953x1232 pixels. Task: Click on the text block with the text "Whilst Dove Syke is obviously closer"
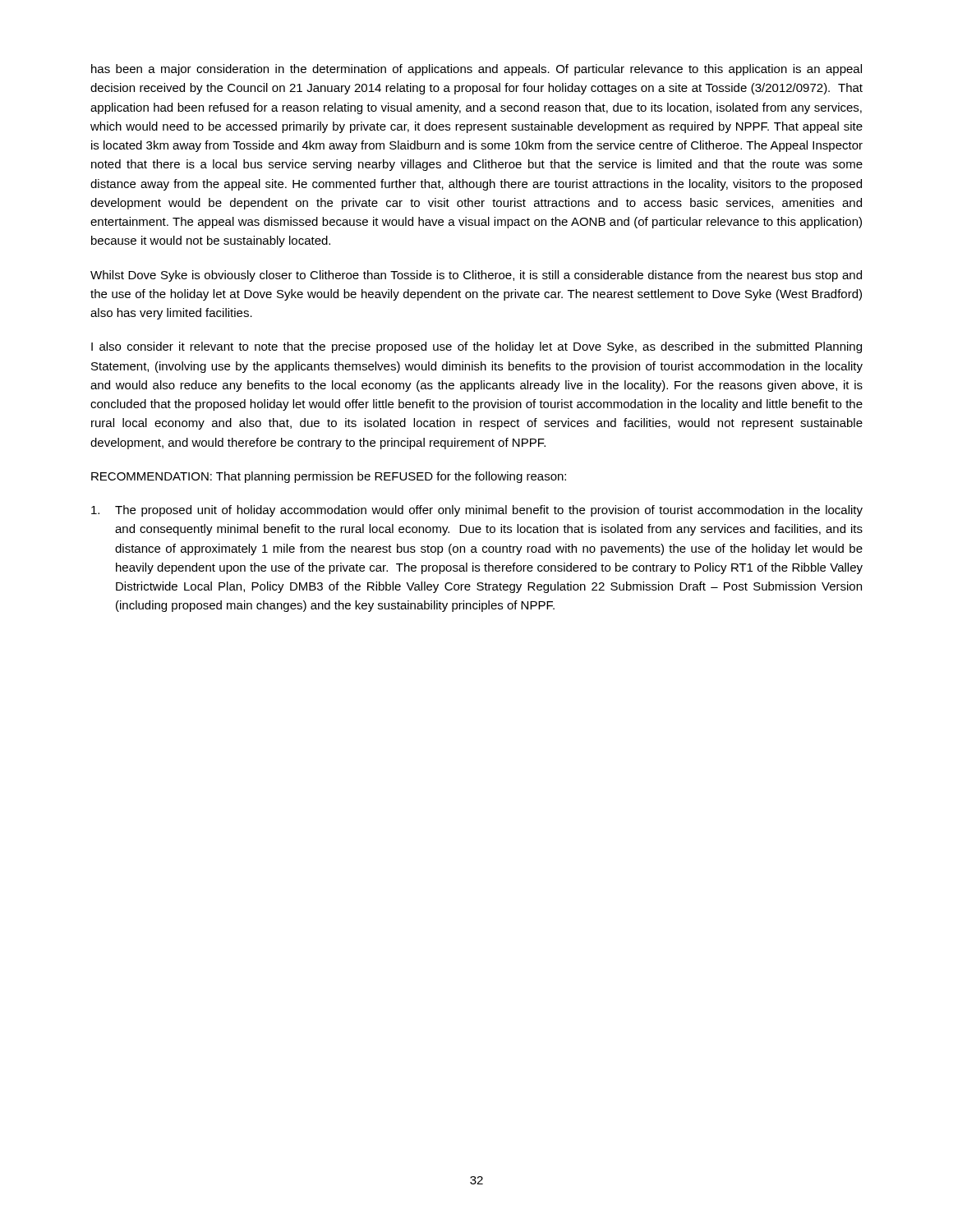(476, 293)
